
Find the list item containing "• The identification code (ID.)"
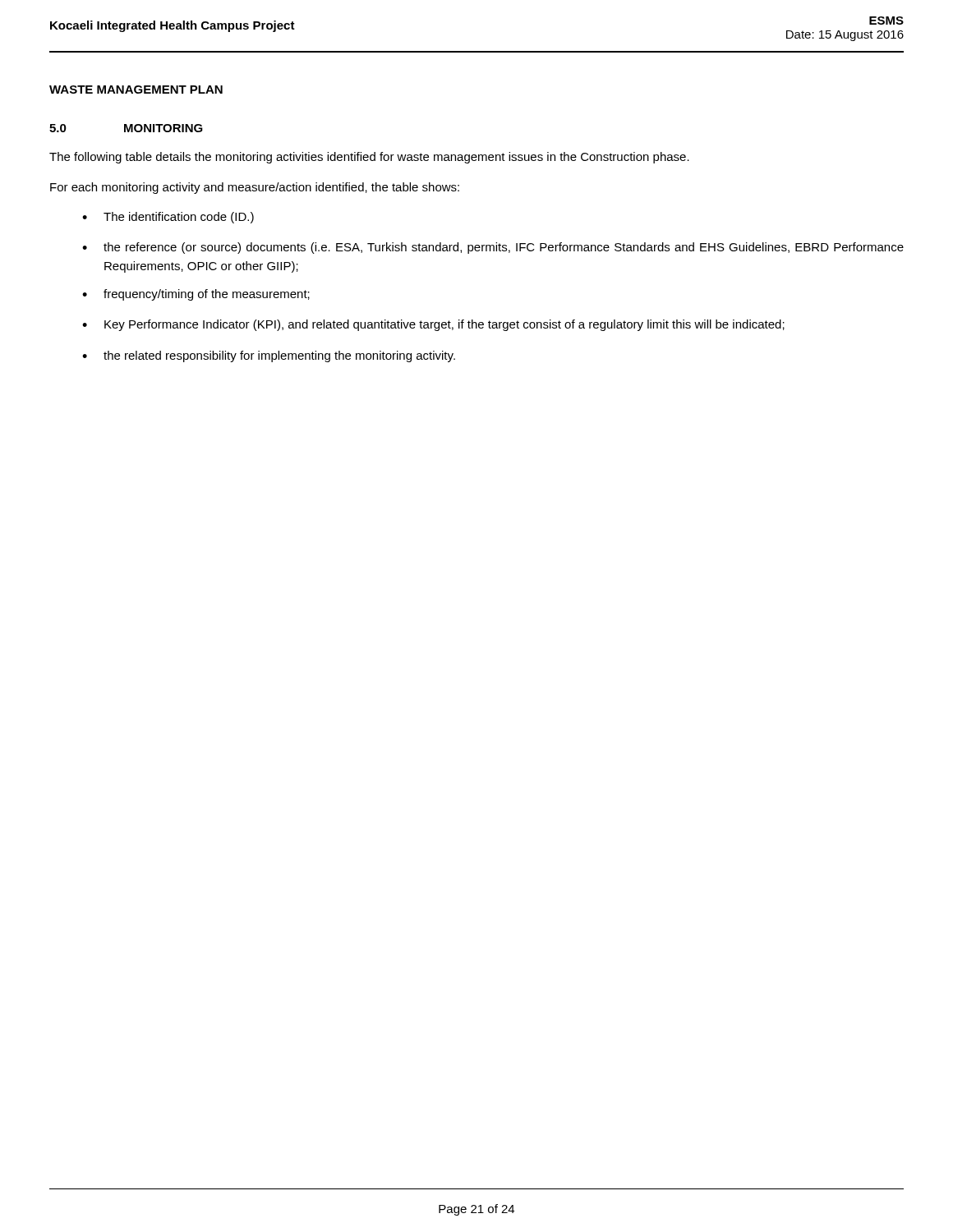(x=168, y=218)
